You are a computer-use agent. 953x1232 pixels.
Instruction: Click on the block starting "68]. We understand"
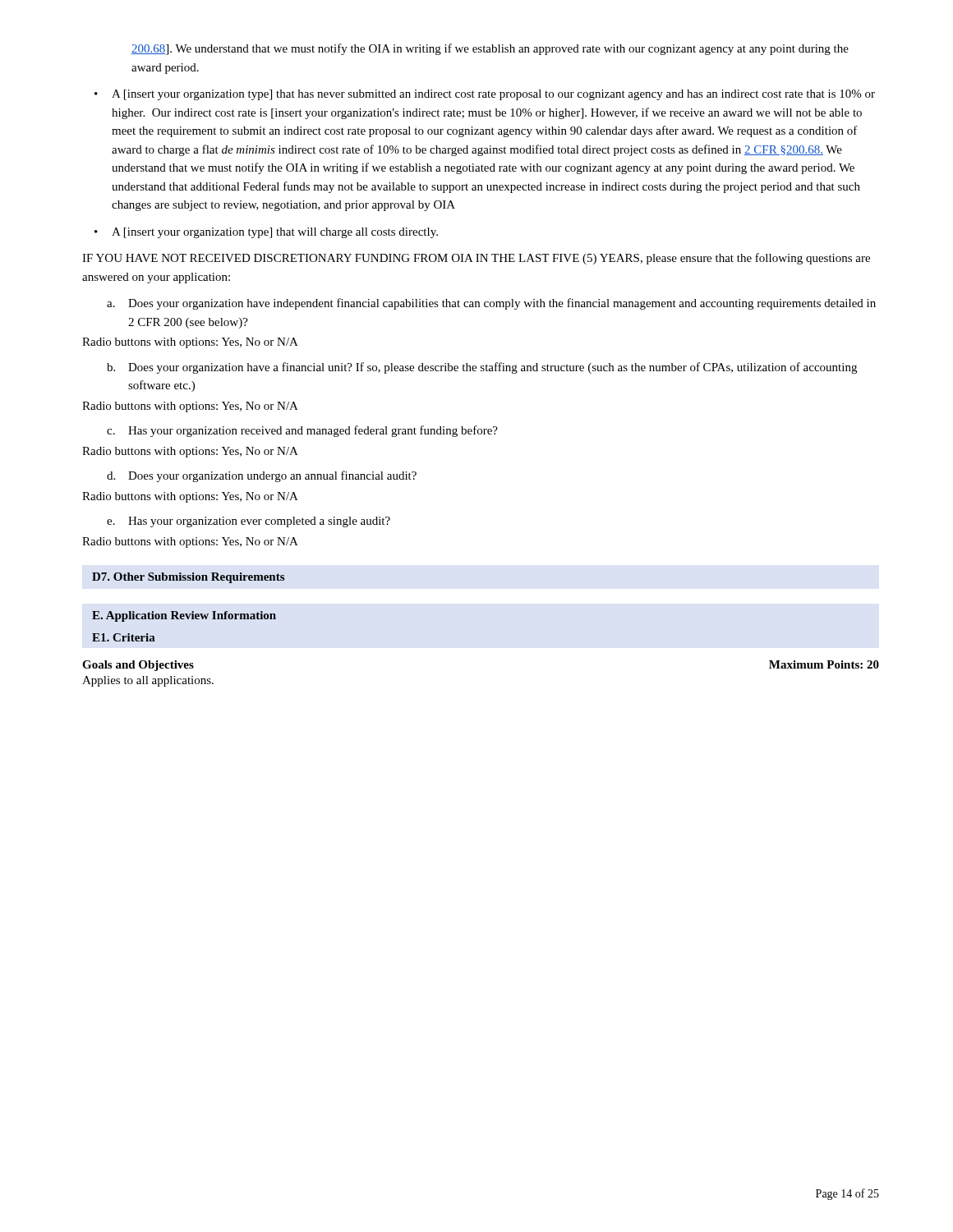point(490,58)
